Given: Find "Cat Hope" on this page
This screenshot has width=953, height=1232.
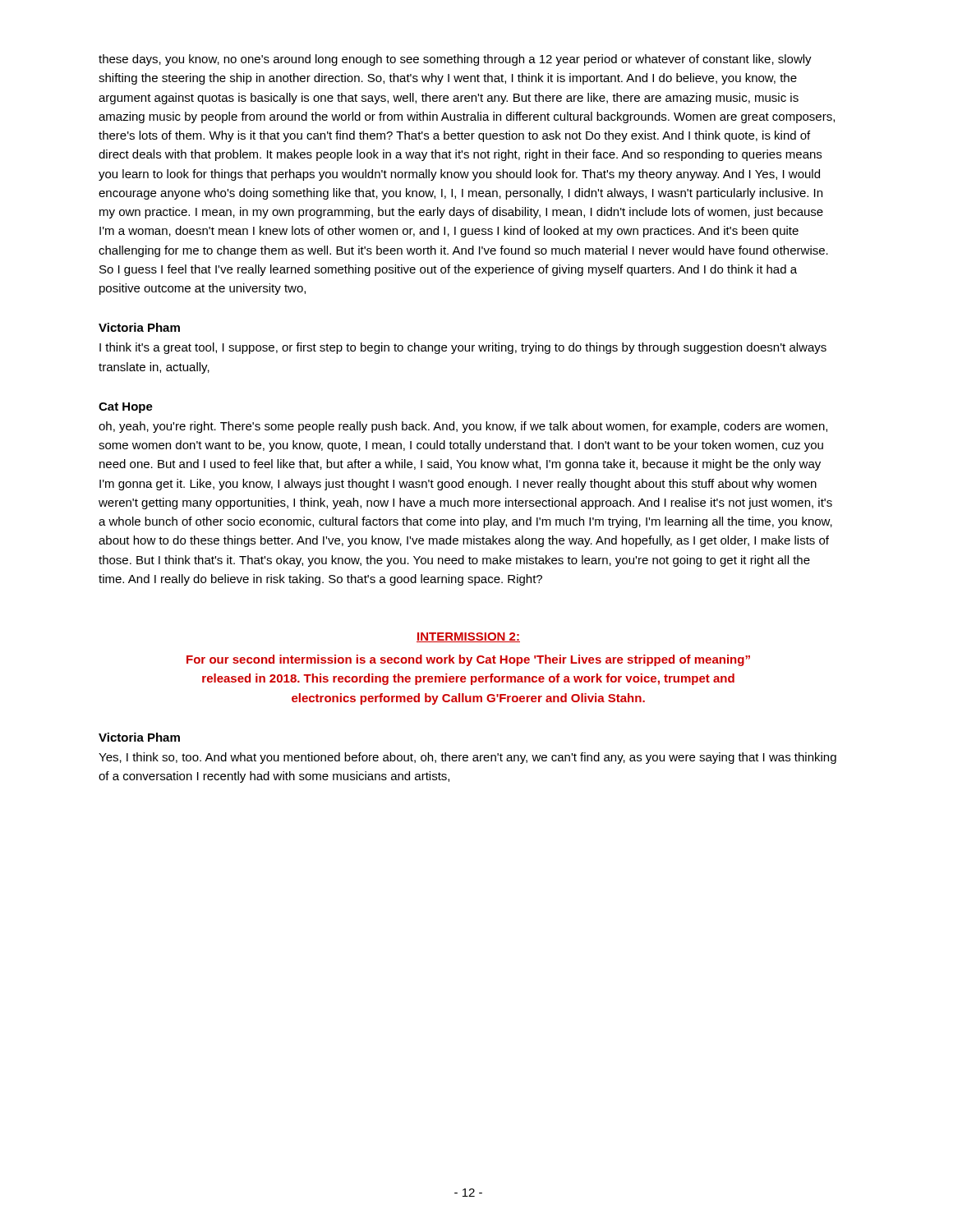Looking at the screenshot, I should click(126, 406).
